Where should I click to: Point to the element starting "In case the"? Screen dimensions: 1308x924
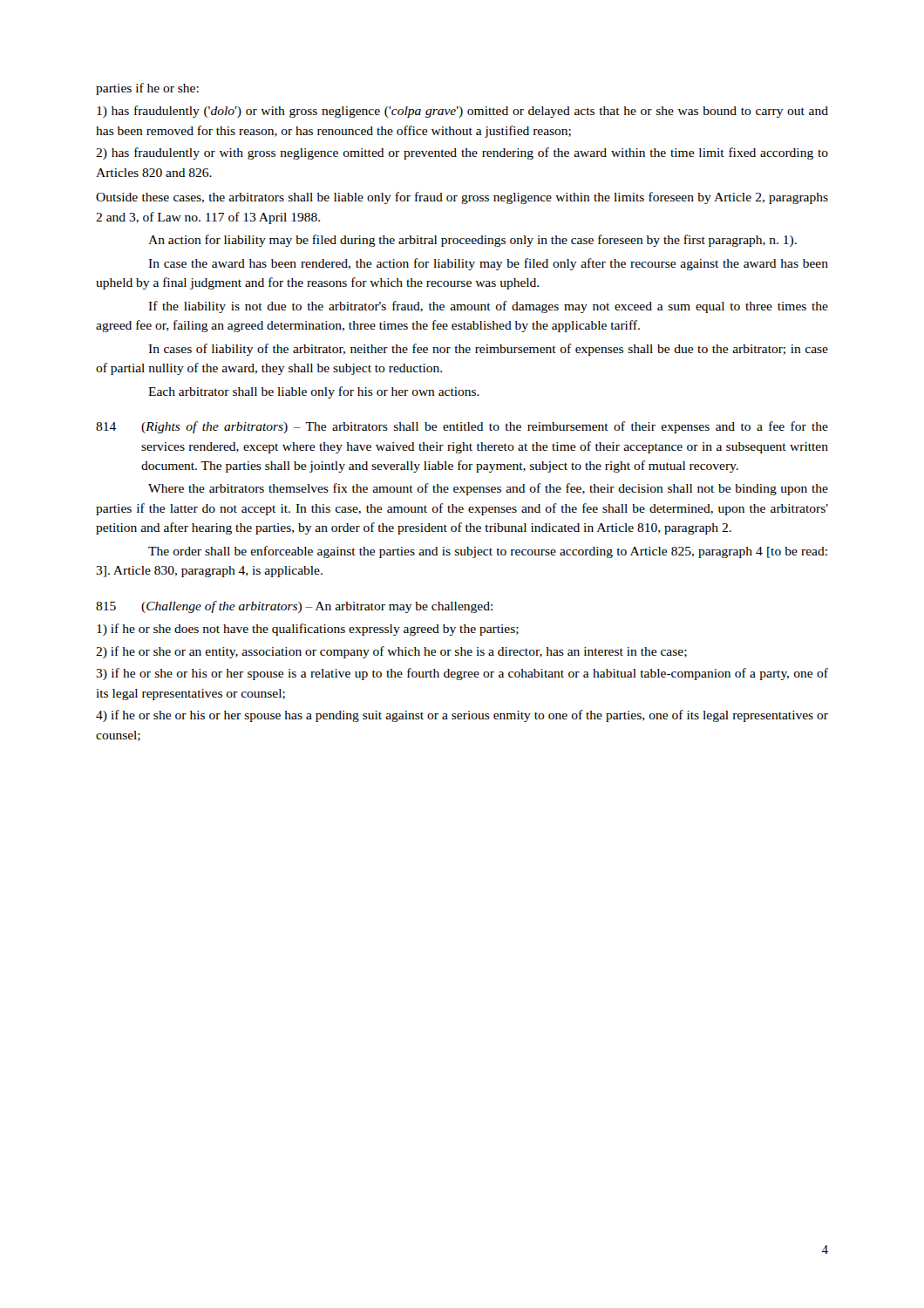point(462,273)
